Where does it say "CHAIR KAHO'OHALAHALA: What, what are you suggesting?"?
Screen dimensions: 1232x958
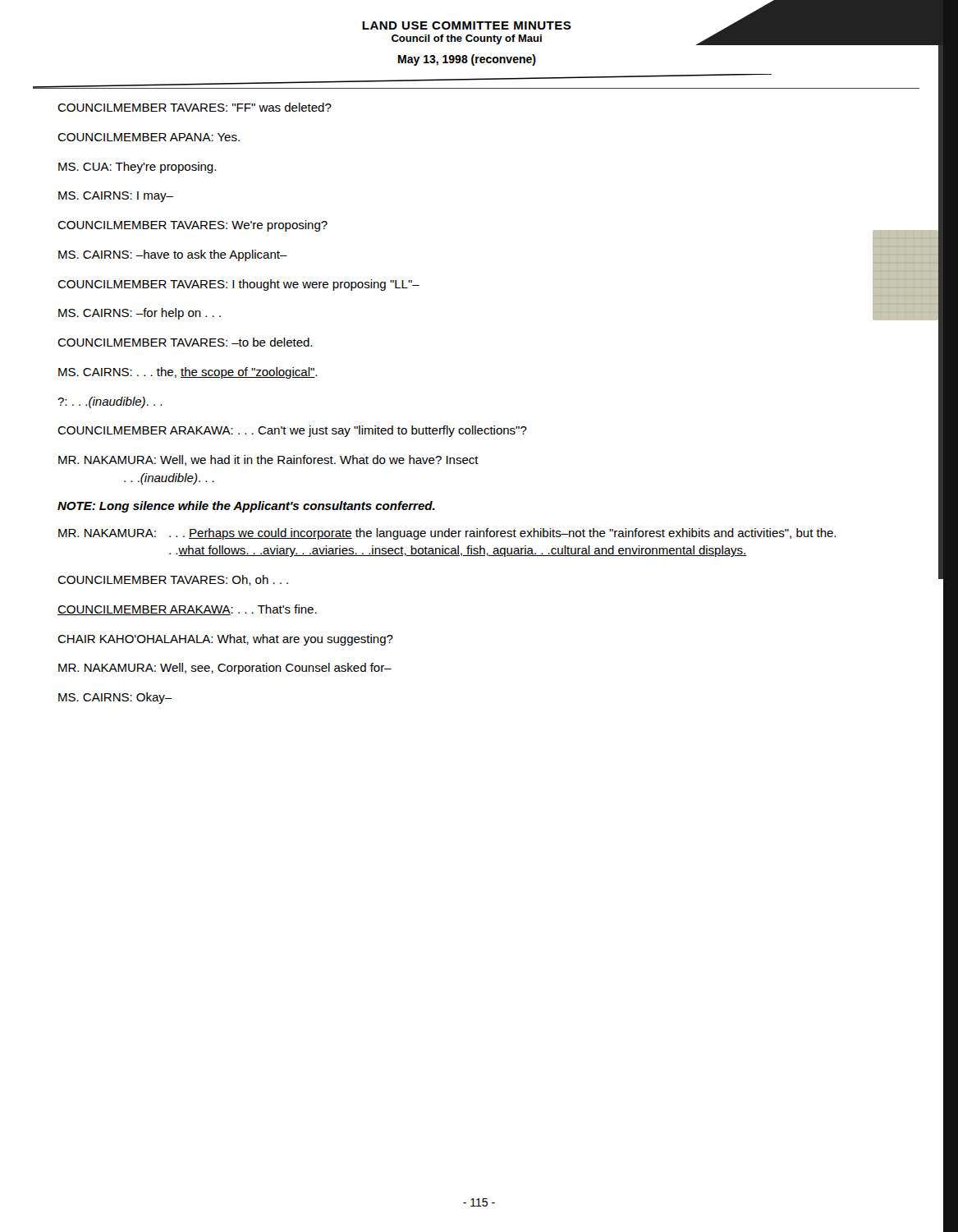[x=225, y=638]
